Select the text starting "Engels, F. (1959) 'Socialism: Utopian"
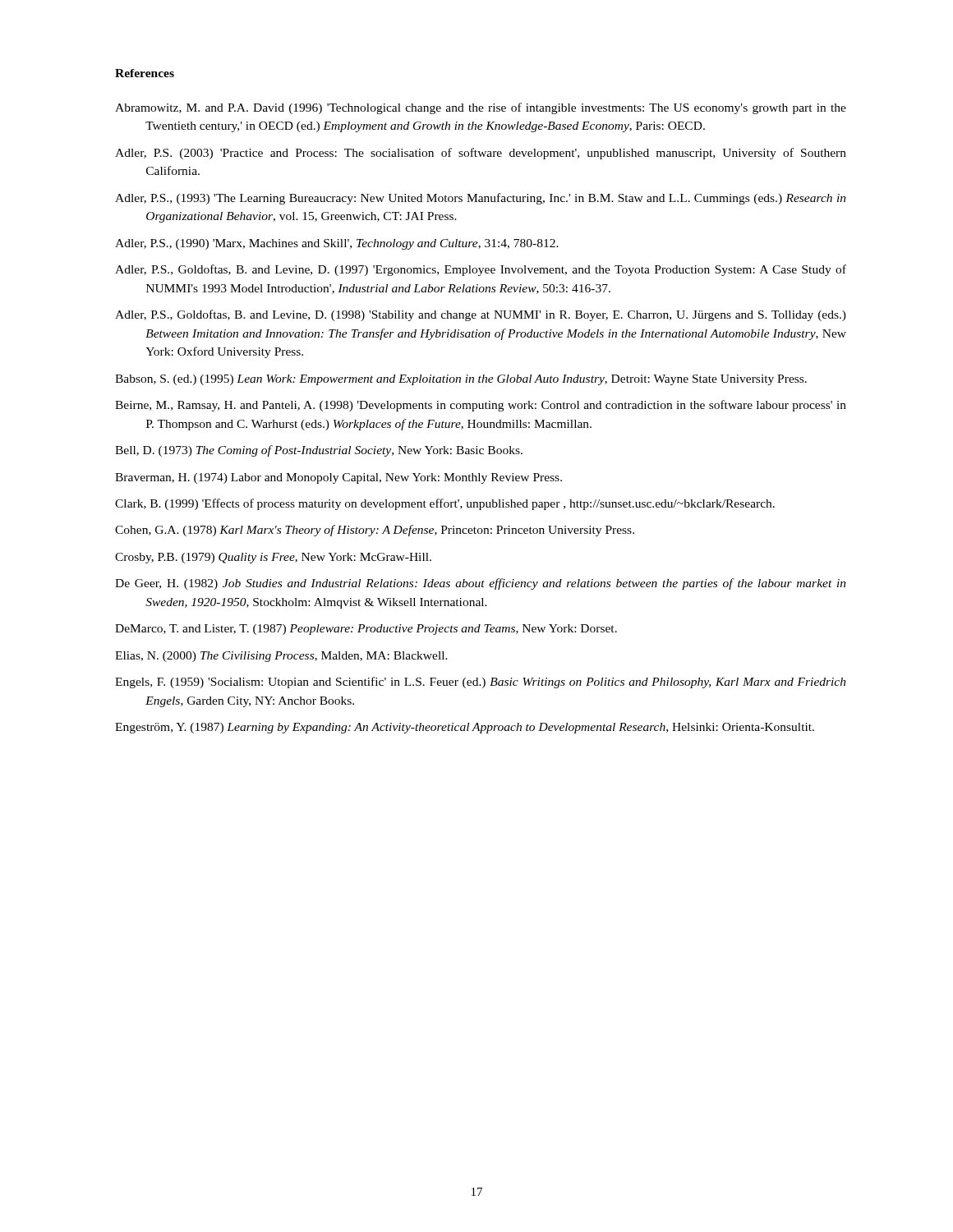The image size is (953, 1232). tap(481, 691)
